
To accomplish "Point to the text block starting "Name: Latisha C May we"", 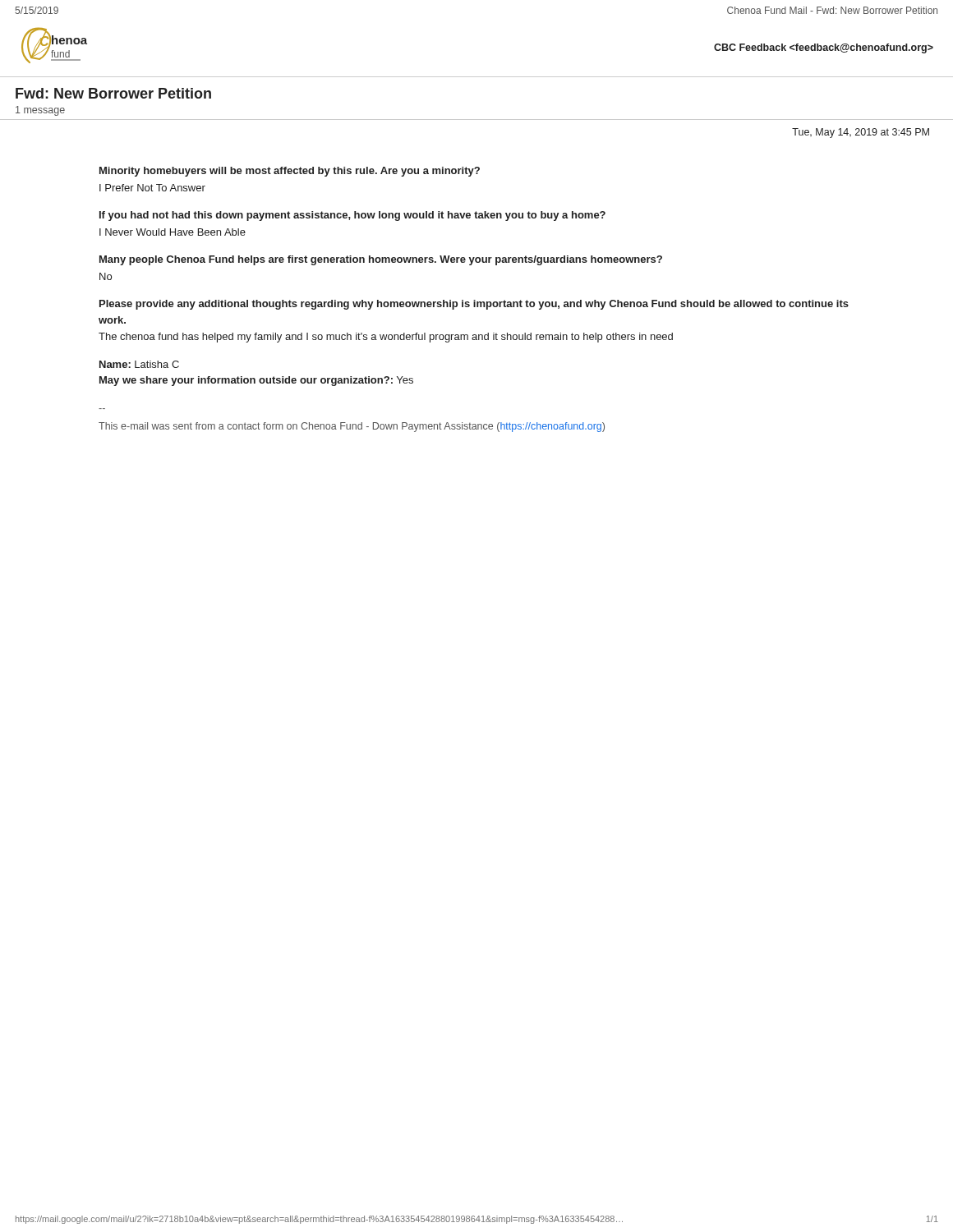I will click(x=139, y=364).
